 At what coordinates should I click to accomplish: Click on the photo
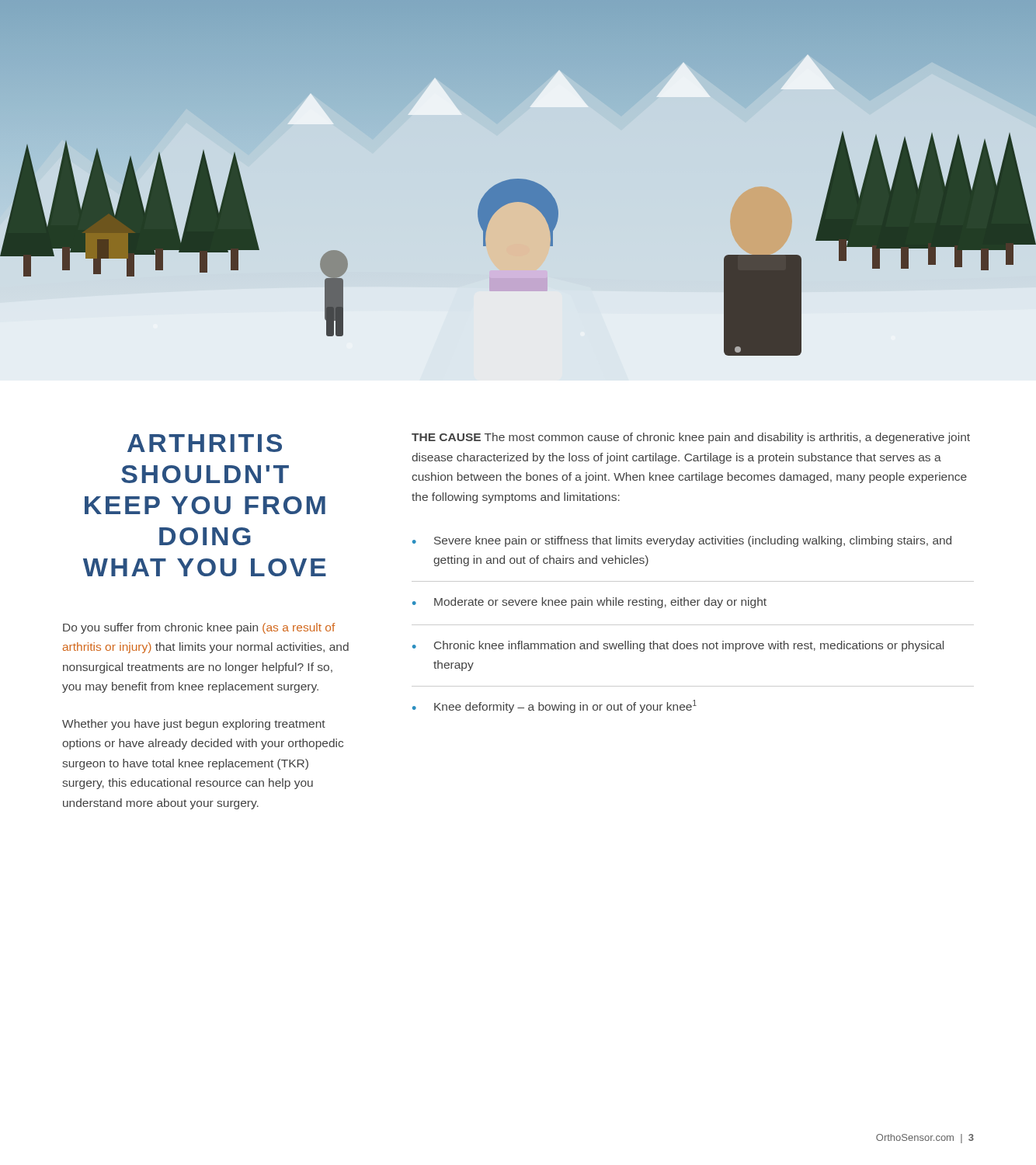click(518, 190)
